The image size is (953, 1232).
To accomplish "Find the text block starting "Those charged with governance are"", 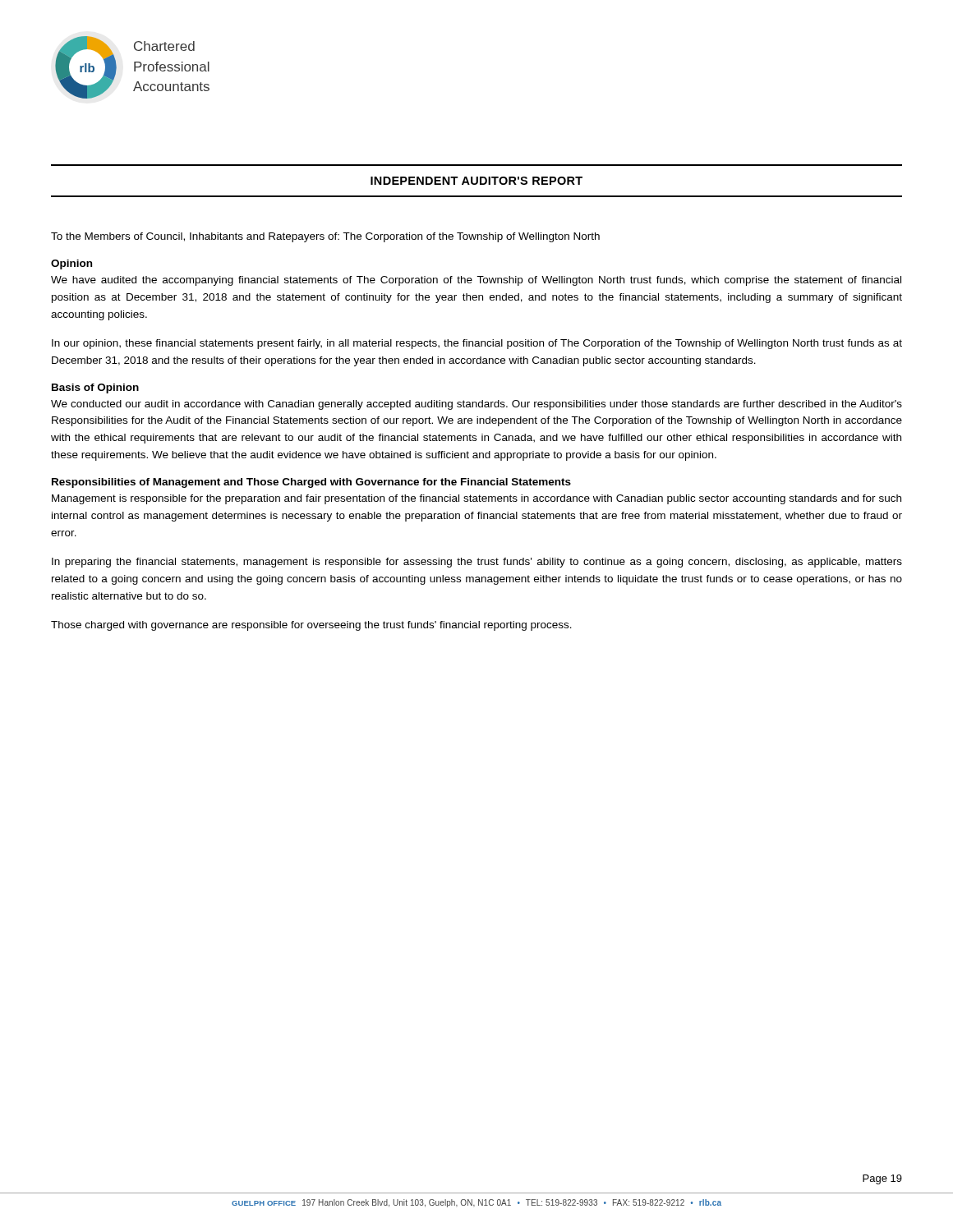I will pos(312,624).
